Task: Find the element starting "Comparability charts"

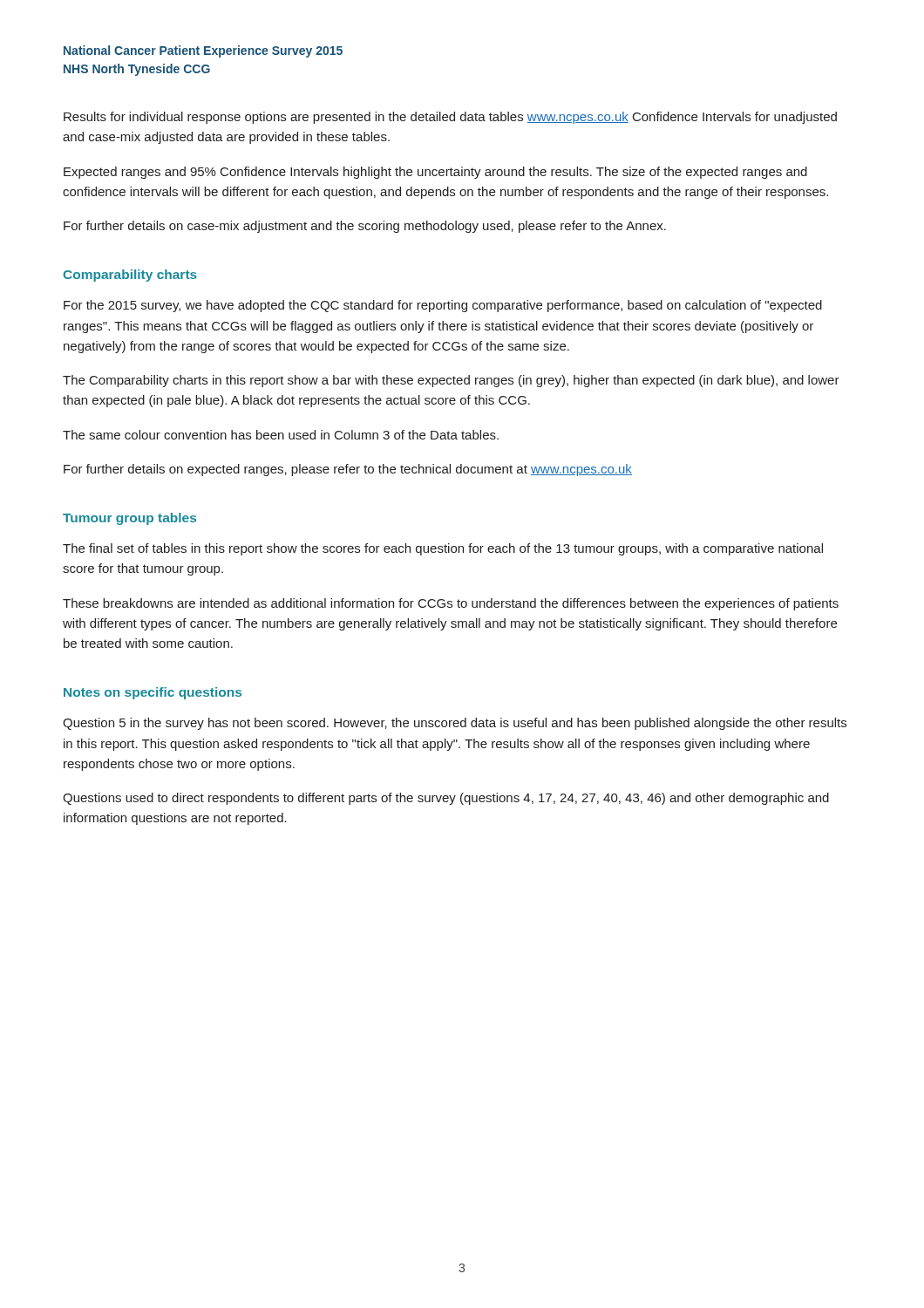Action: 130,274
